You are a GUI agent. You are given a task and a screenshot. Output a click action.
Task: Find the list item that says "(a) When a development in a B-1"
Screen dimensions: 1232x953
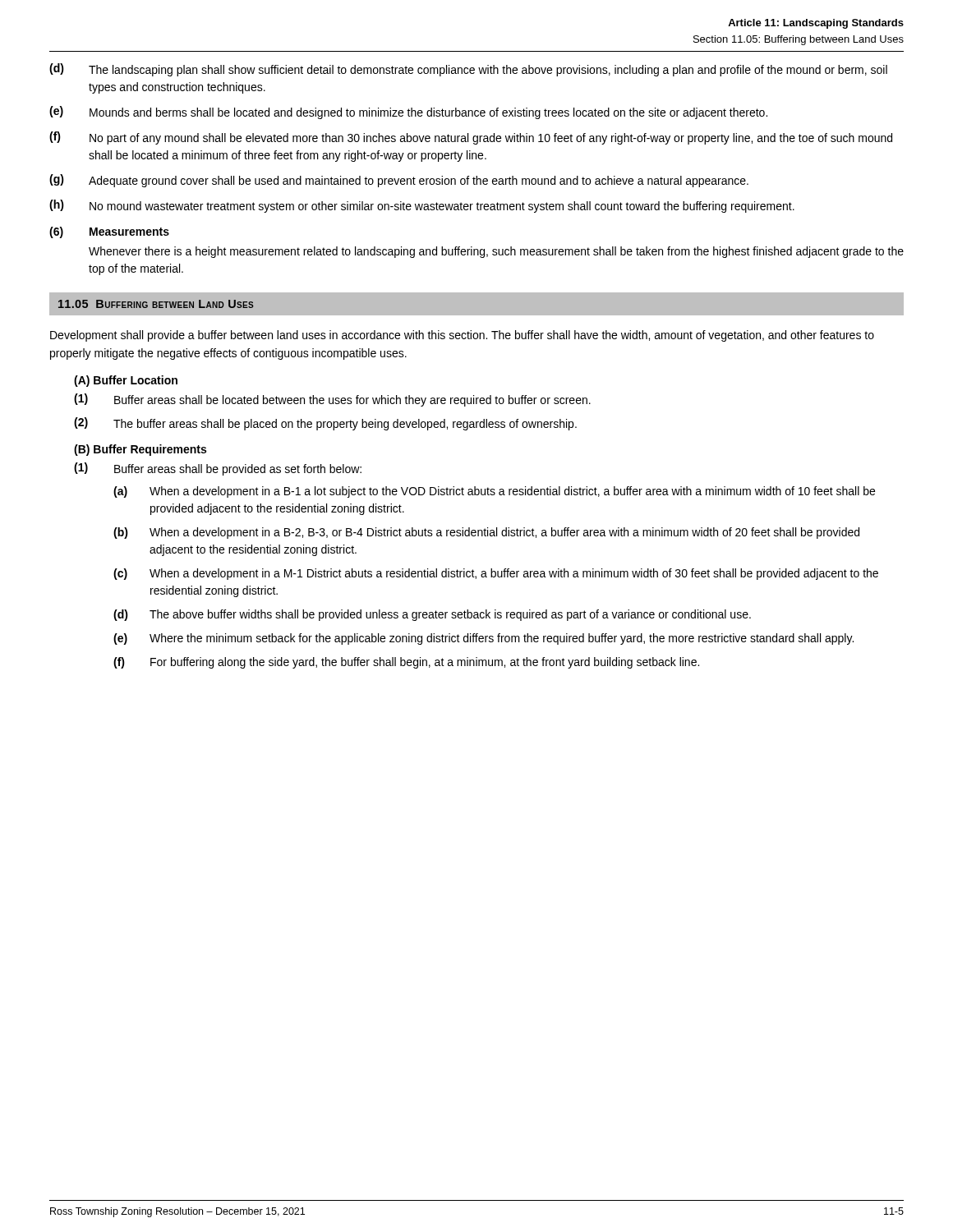(509, 500)
